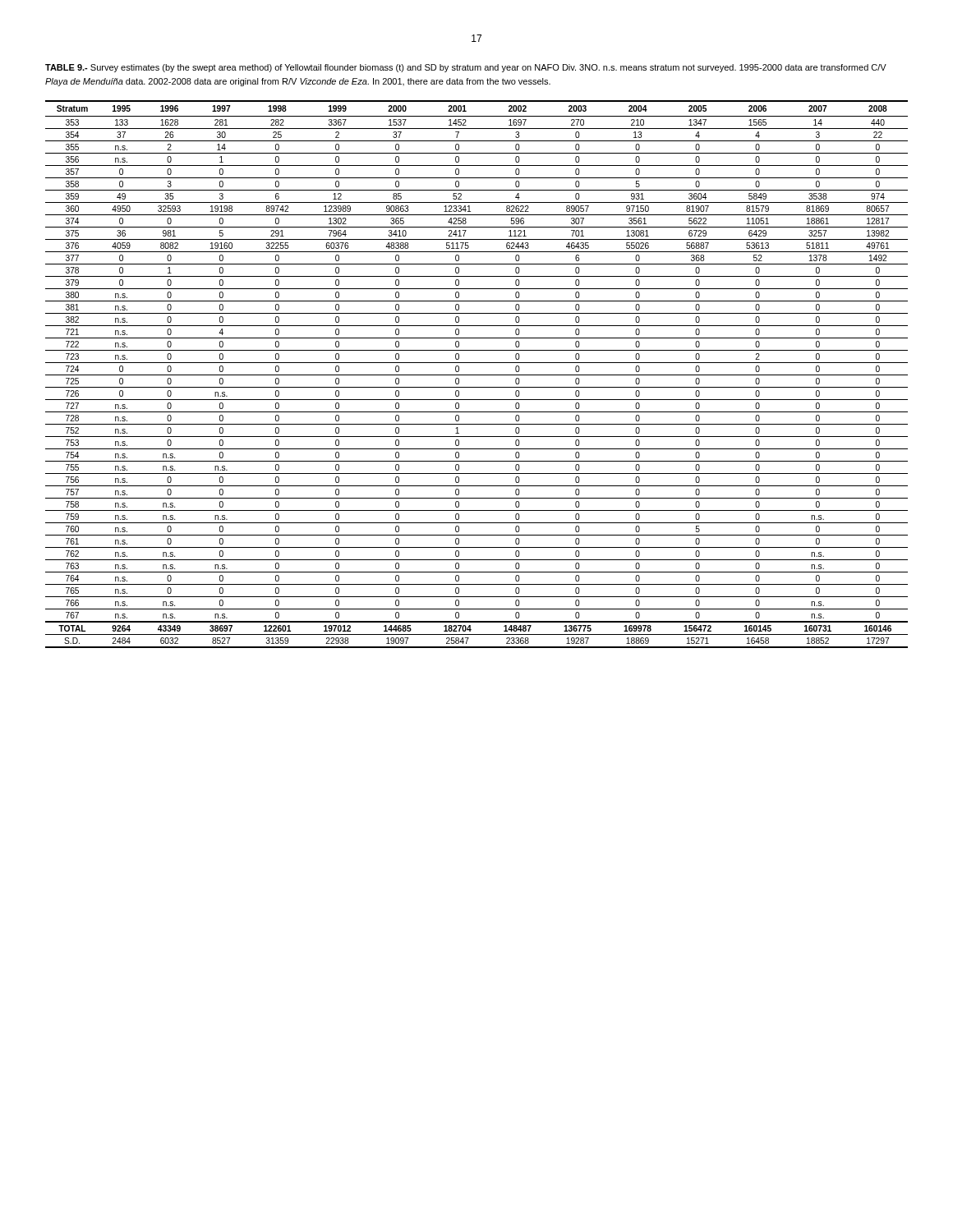
Task: Select the table that reads "31359"
Action: 476,374
